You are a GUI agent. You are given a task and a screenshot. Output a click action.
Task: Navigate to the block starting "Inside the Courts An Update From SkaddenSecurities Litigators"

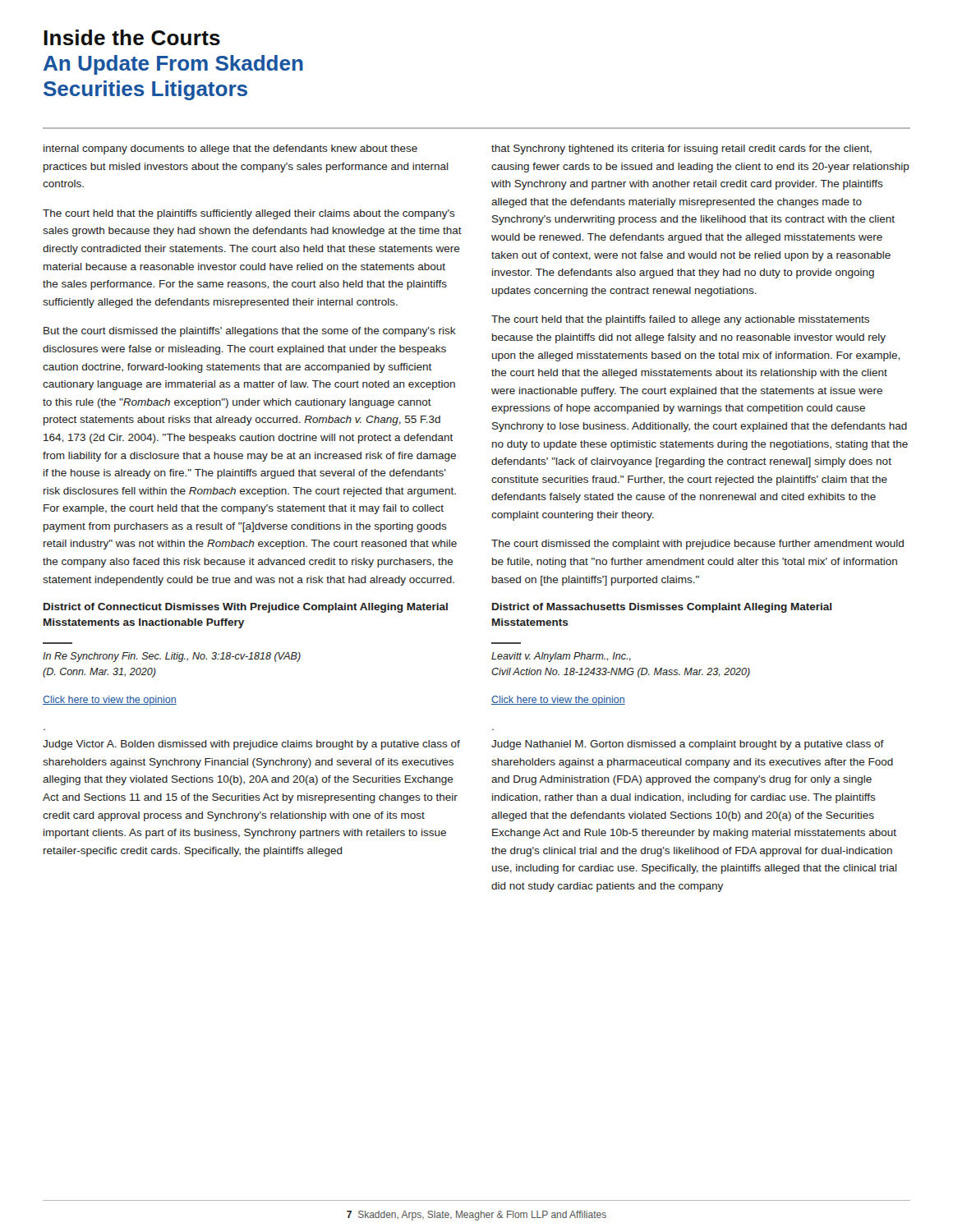pos(215,64)
